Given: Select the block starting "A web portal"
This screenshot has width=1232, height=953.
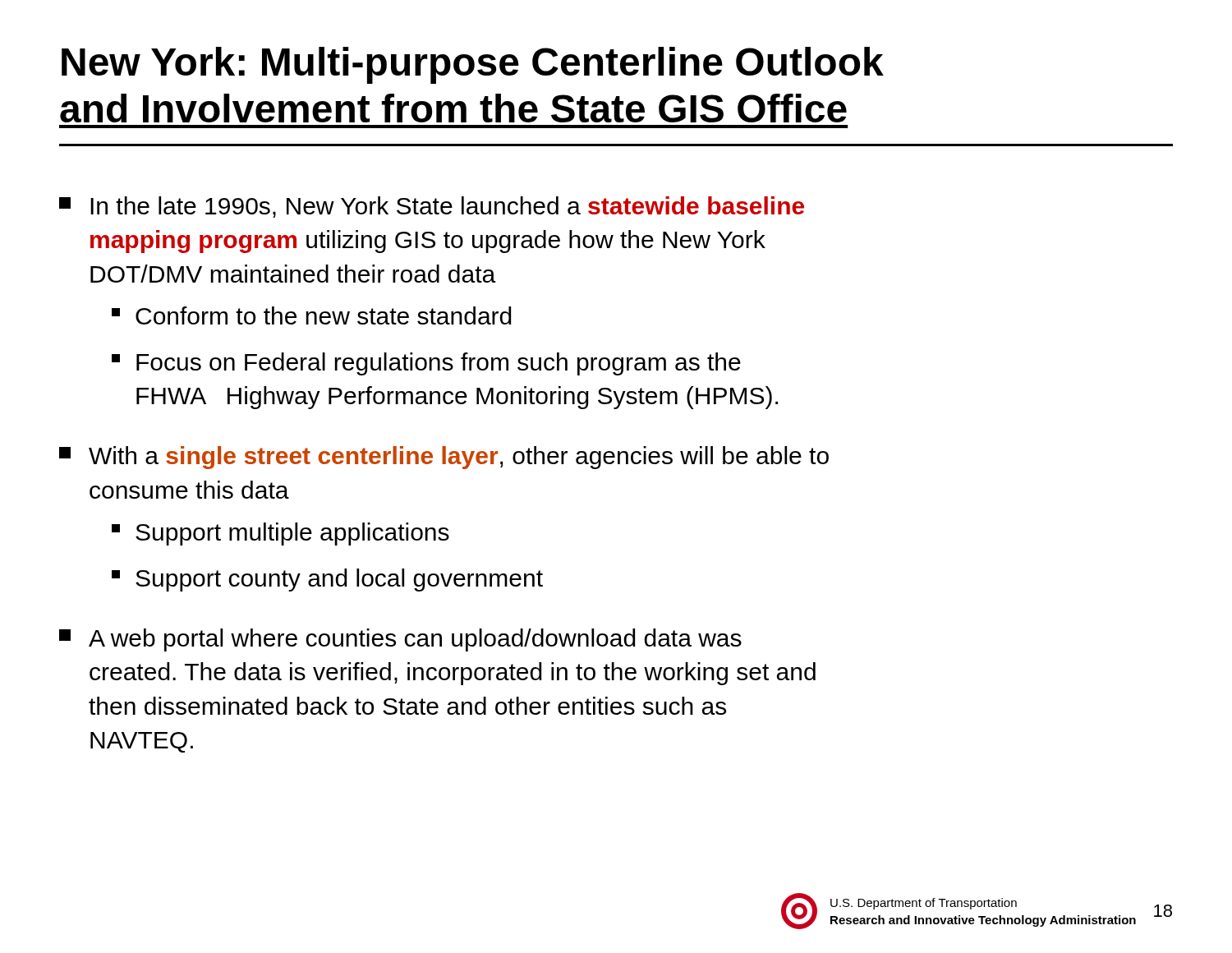Looking at the screenshot, I should click(x=616, y=689).
